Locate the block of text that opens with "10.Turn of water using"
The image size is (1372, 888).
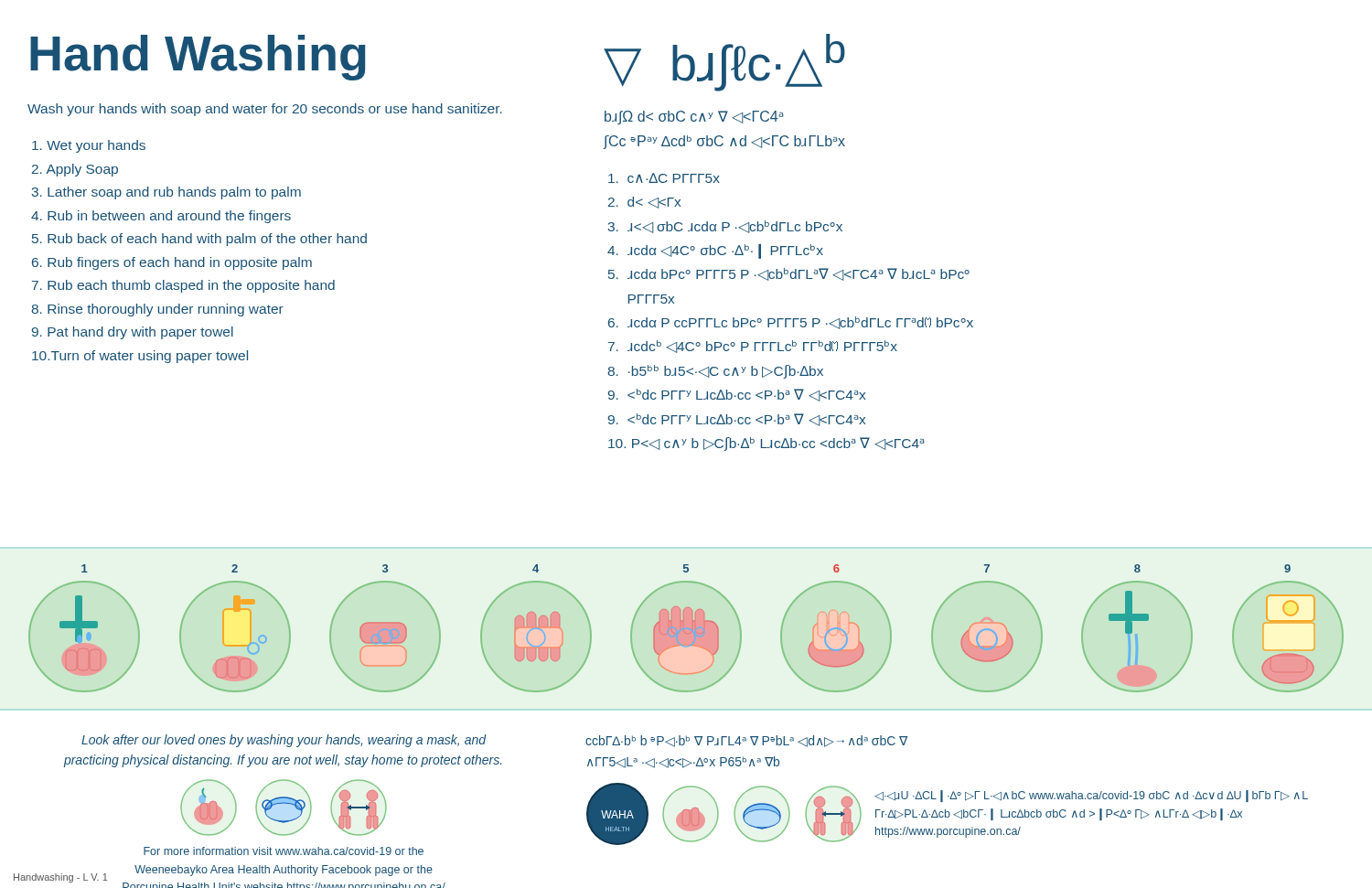point(140,355)
